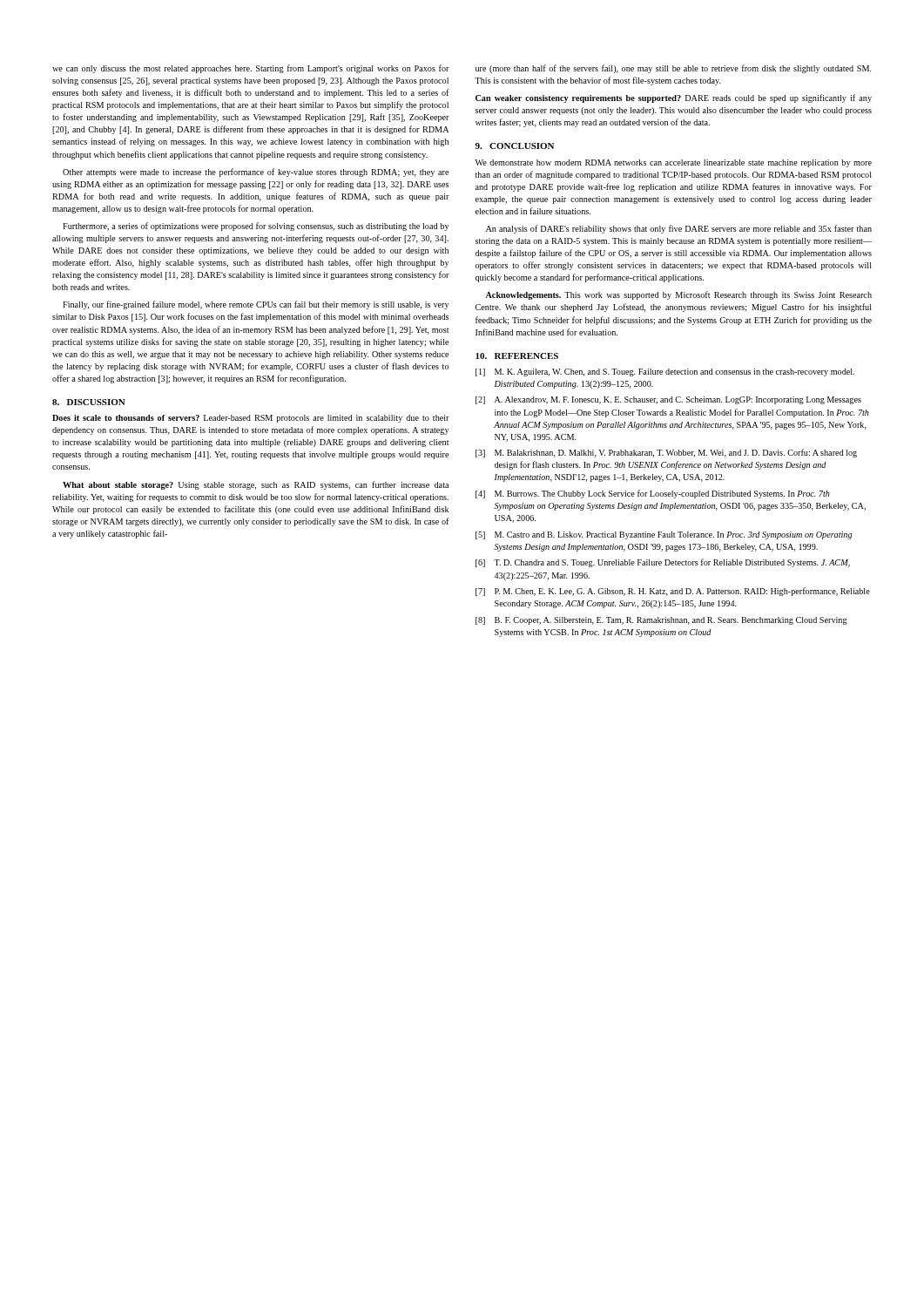Find the region starting "Does it scale to thousands"

click(251, 443)
